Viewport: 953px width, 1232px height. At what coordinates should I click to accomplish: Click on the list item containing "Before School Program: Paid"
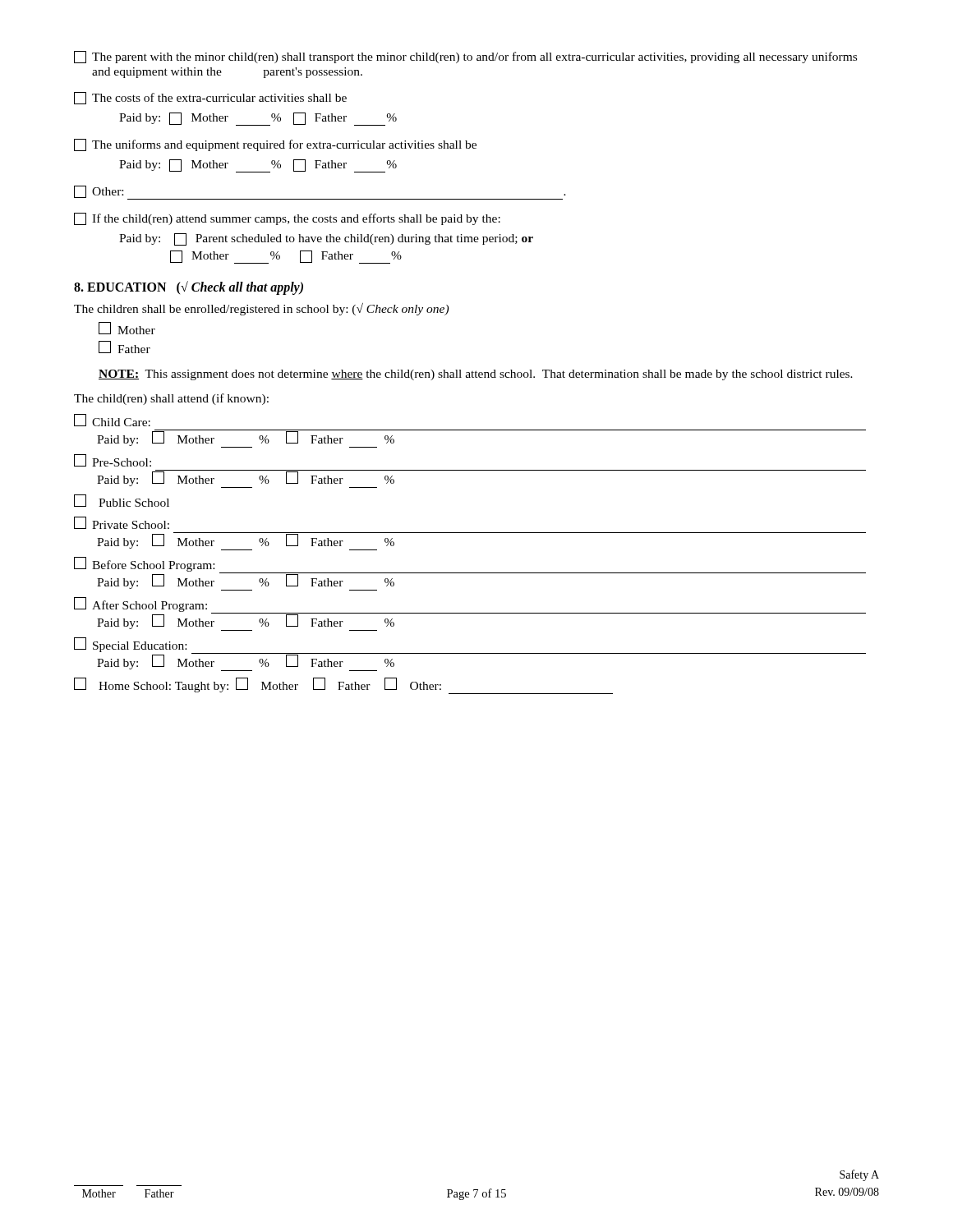[476, 573]
